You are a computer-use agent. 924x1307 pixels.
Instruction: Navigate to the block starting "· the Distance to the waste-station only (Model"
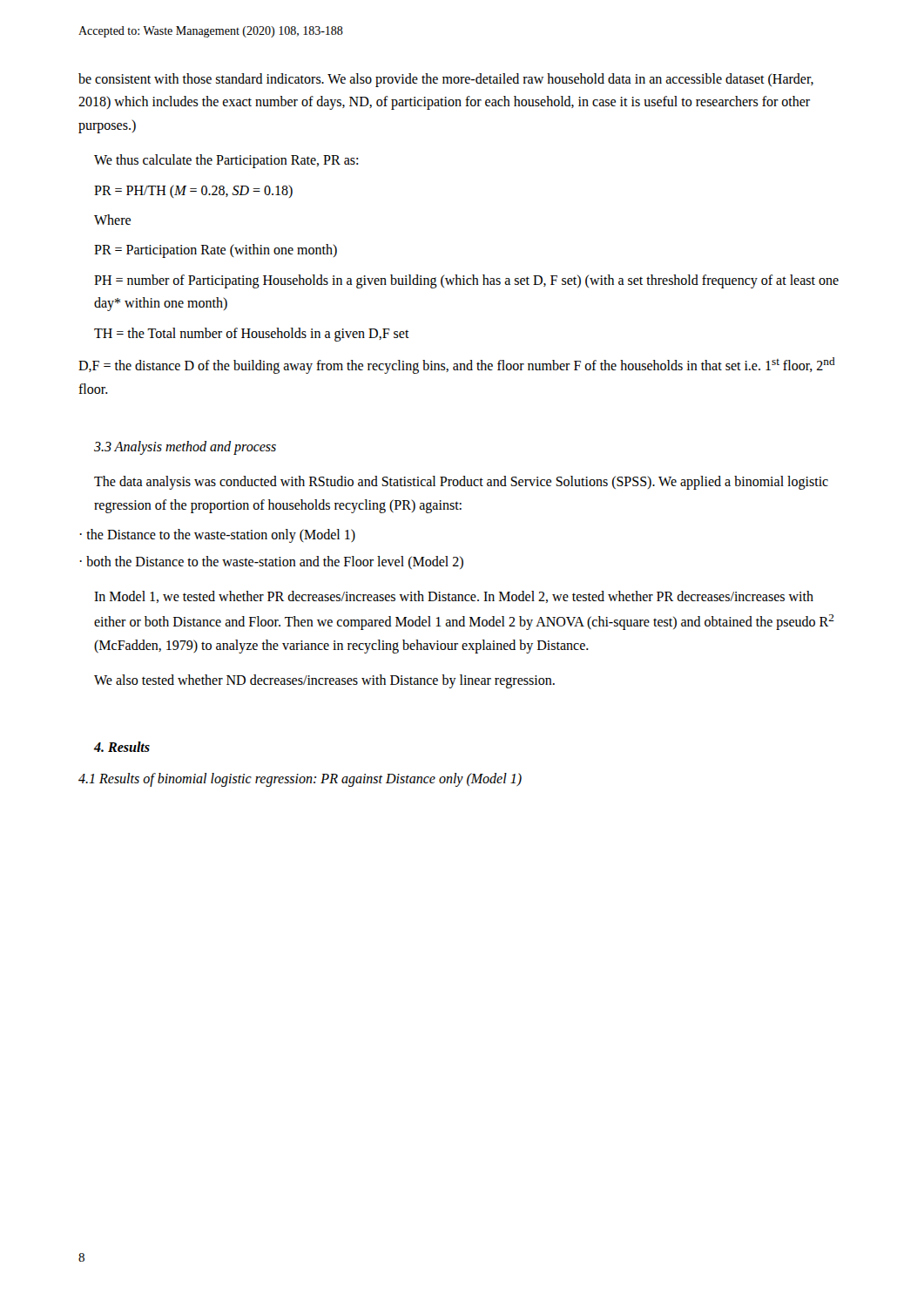tap(217, 535)
